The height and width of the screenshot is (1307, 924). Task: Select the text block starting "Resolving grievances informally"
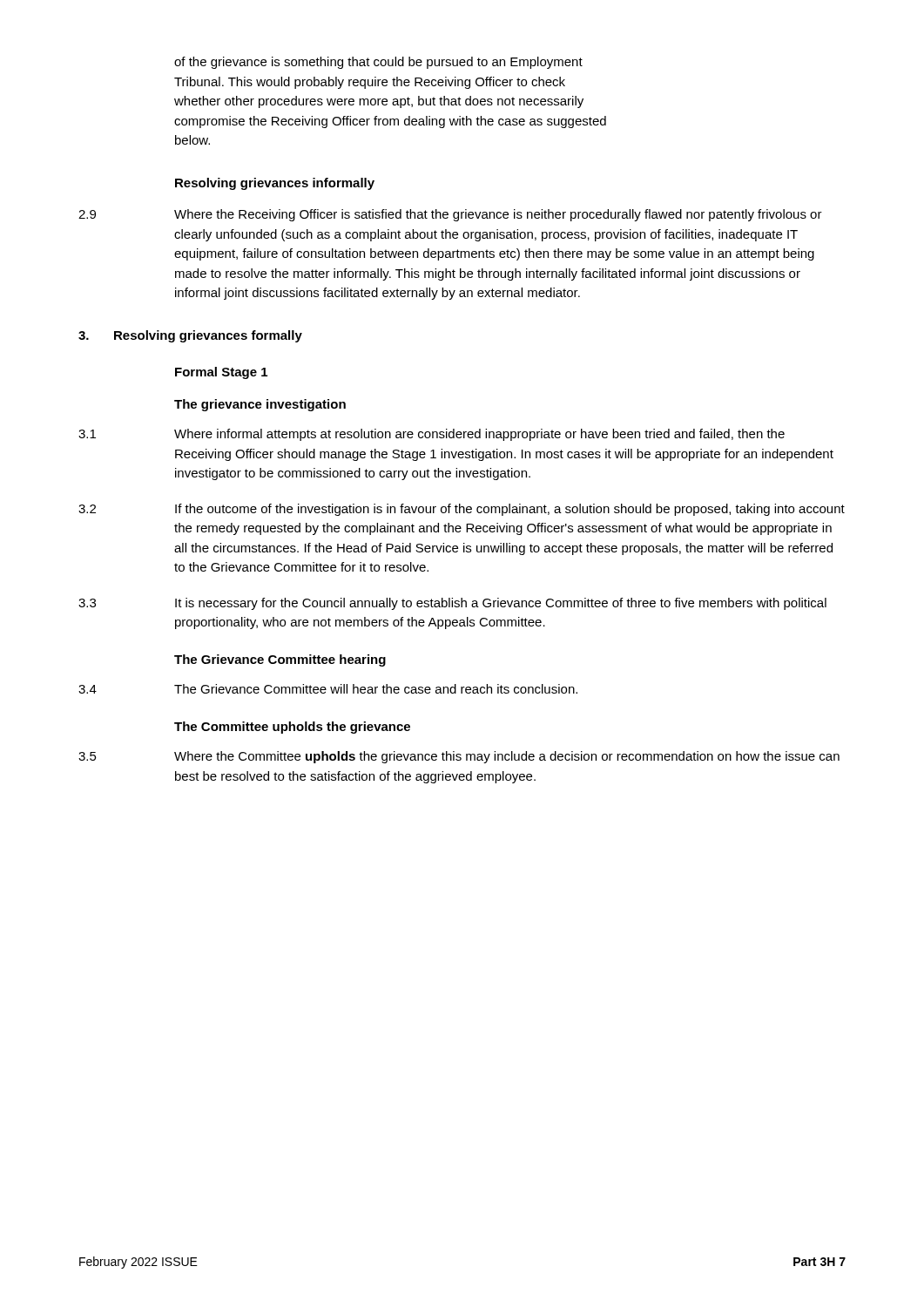(x=274, y=182)
